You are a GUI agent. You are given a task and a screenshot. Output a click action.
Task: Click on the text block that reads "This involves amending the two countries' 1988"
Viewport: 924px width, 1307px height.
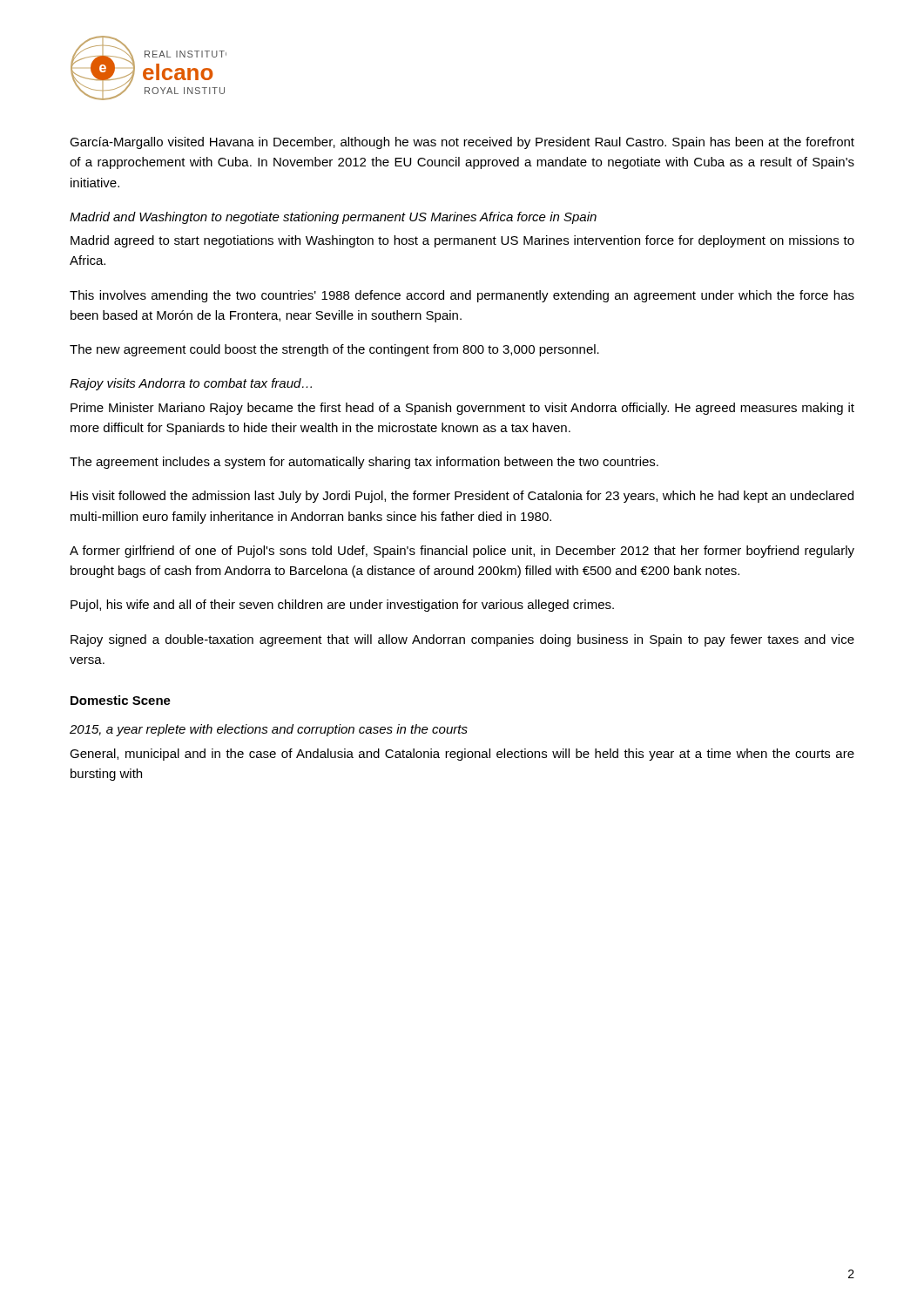[x=462, y=305]
